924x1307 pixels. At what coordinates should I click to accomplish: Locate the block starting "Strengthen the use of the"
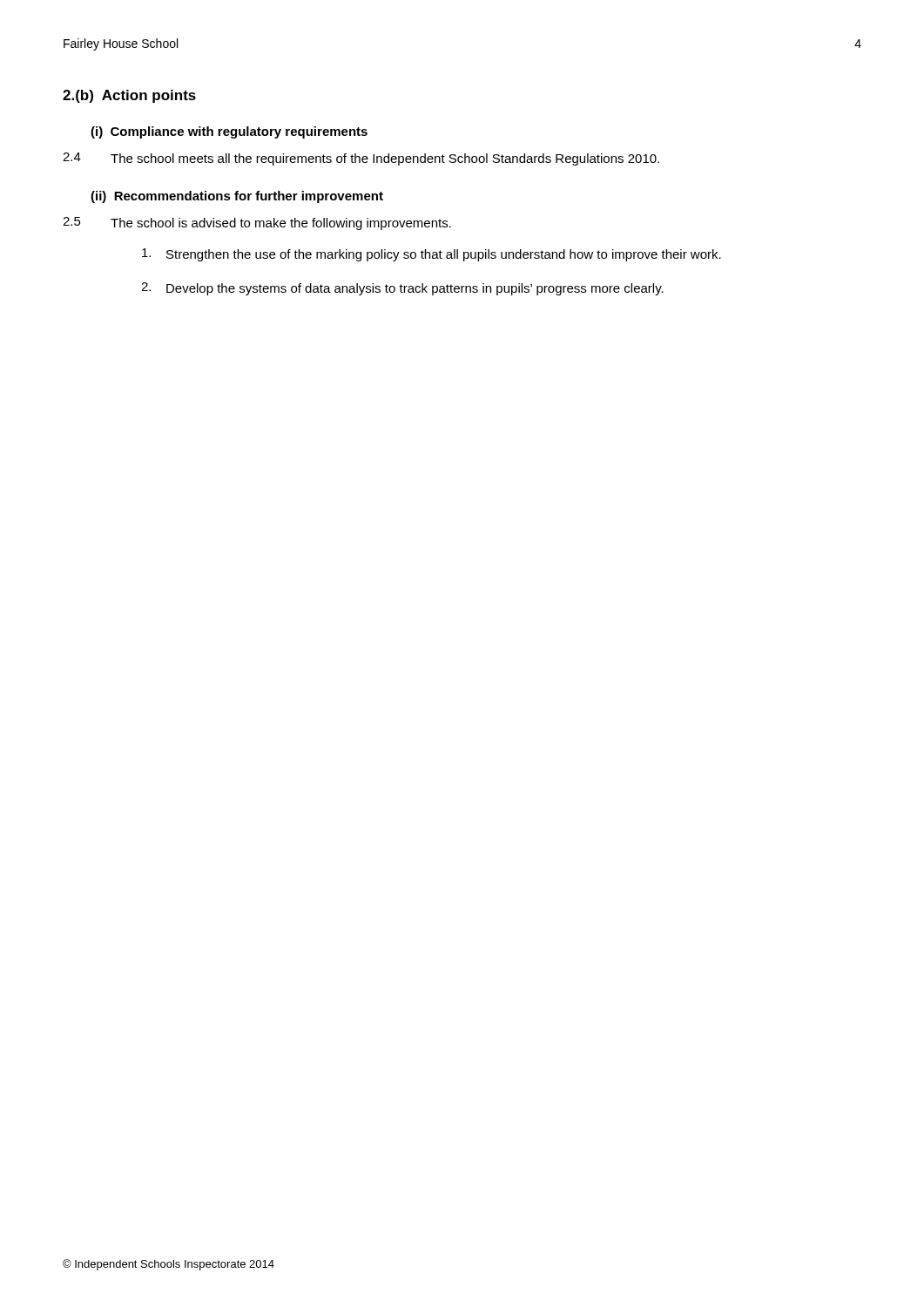[x=501, y=255]
